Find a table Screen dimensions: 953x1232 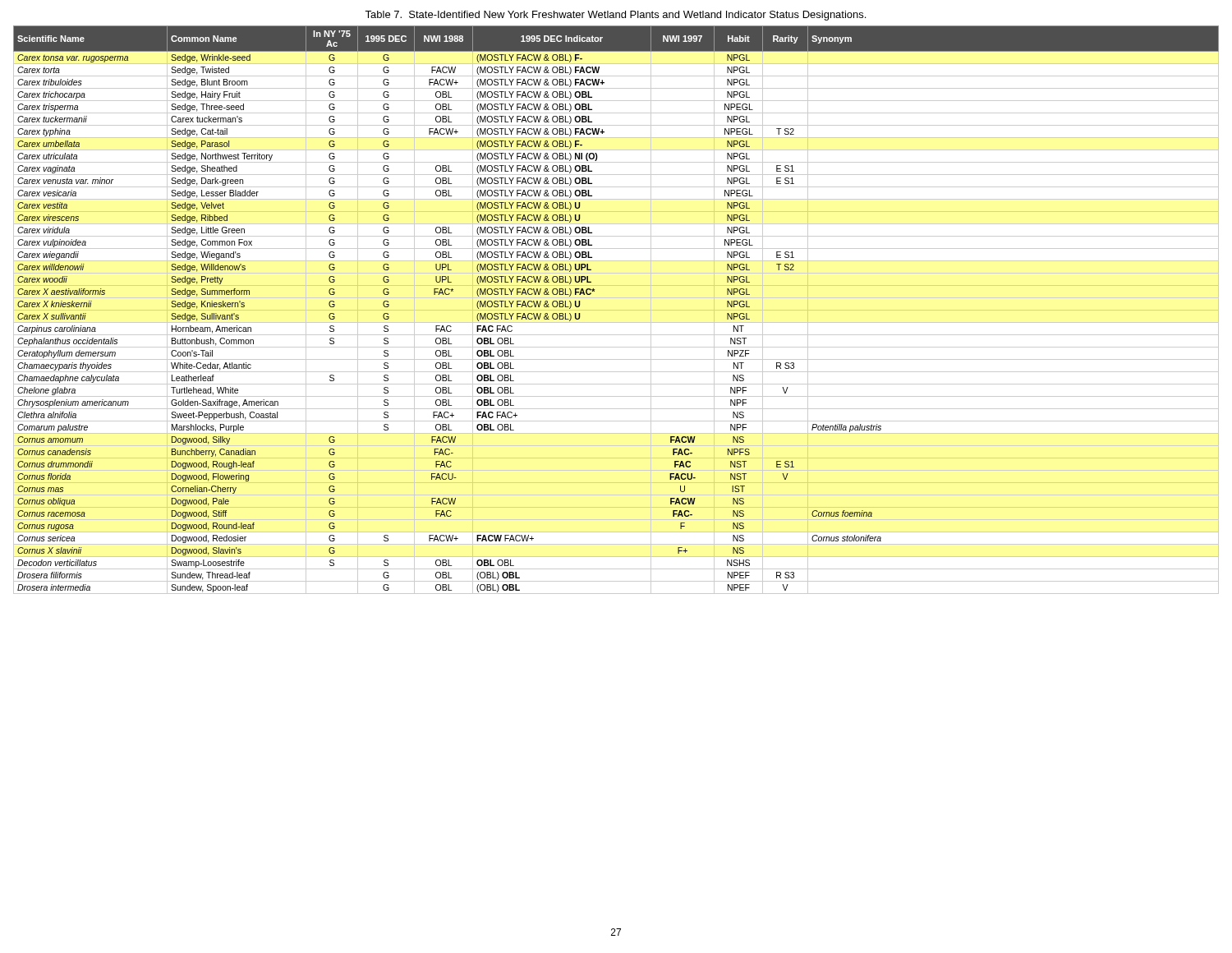616,310
